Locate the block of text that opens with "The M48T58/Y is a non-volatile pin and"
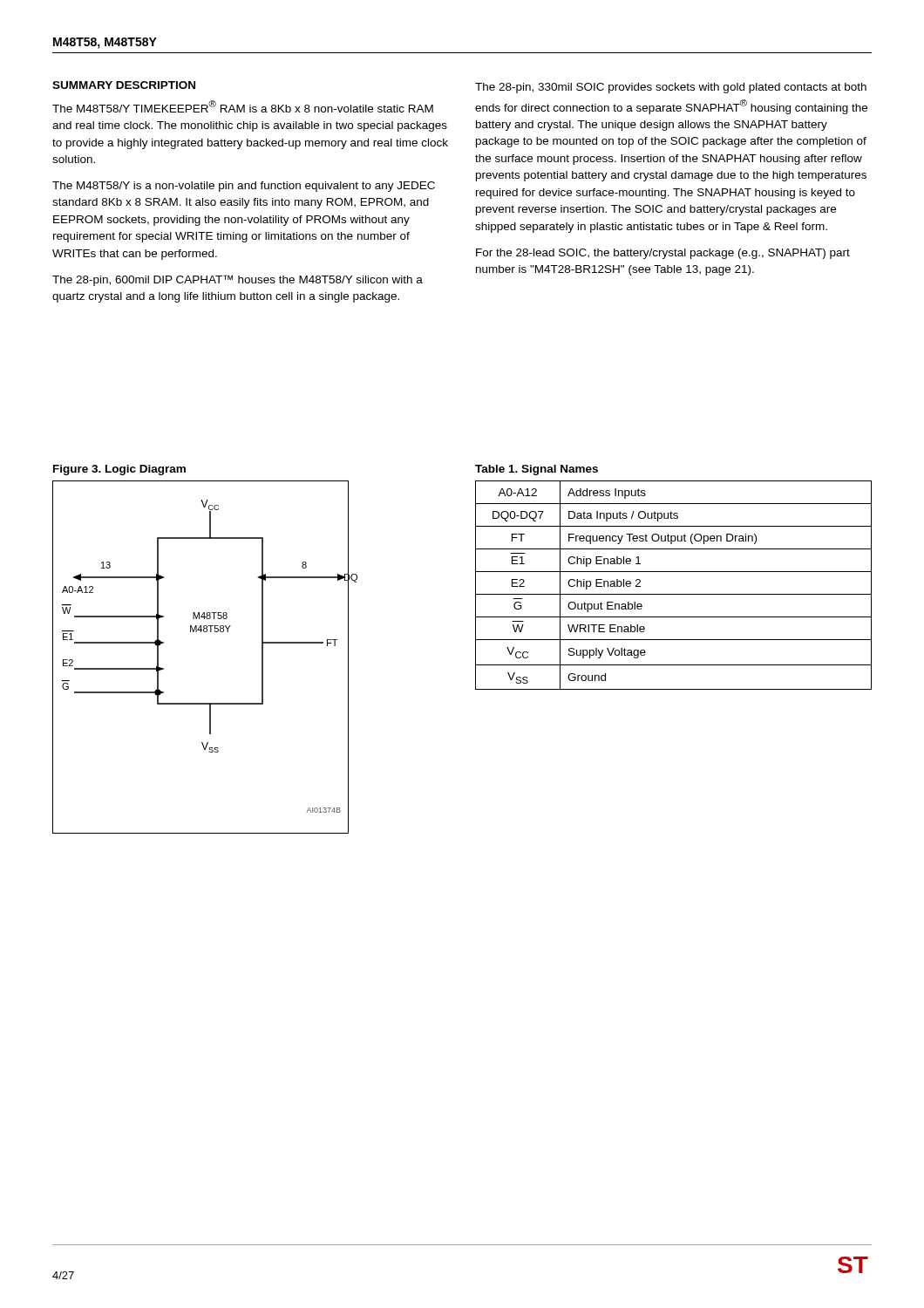This screenshot has width=924, height=1308. [x=244, y=219]
